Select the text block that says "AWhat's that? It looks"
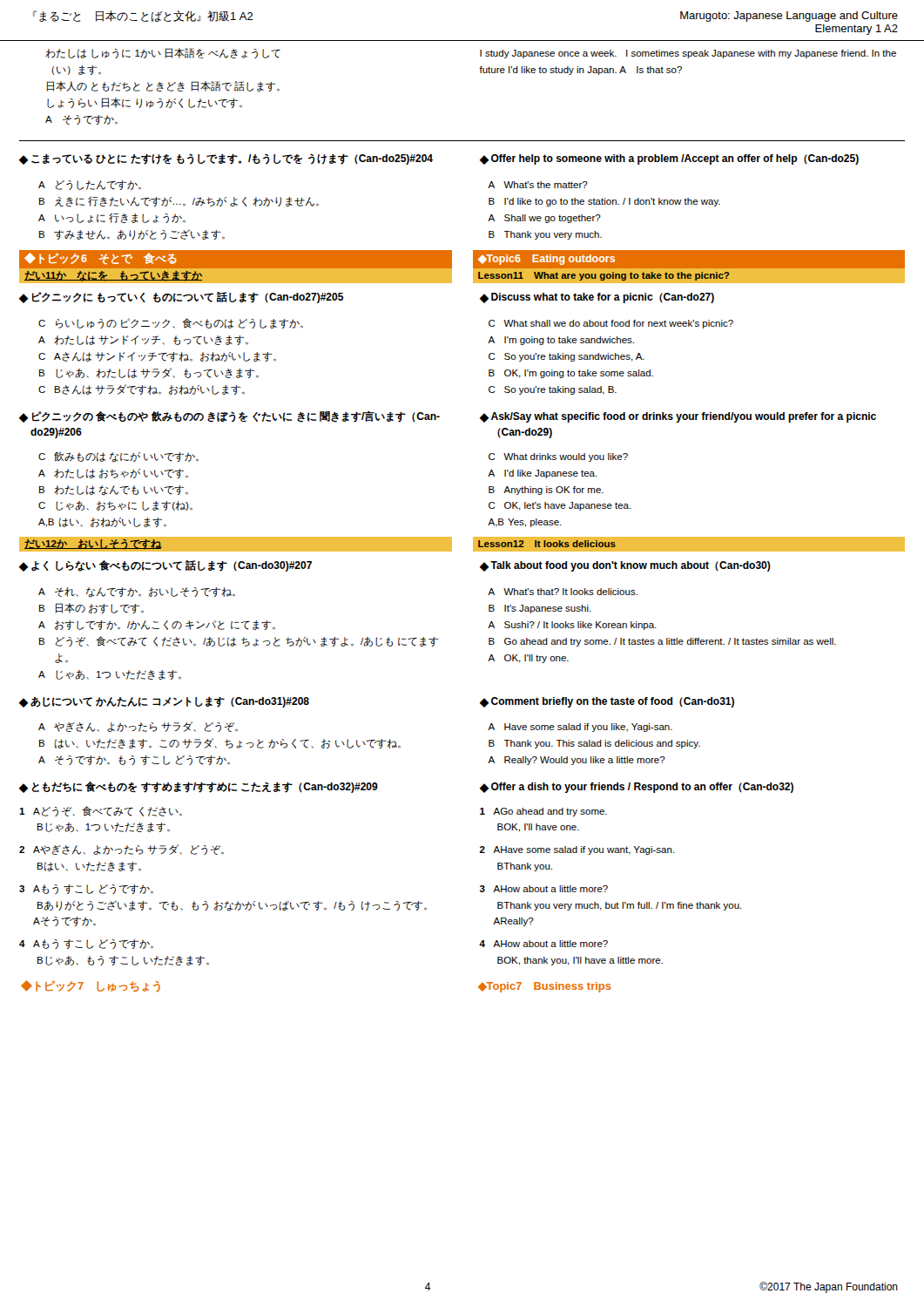This screenshot has height=1307, width=924. [x=563, y=592]
